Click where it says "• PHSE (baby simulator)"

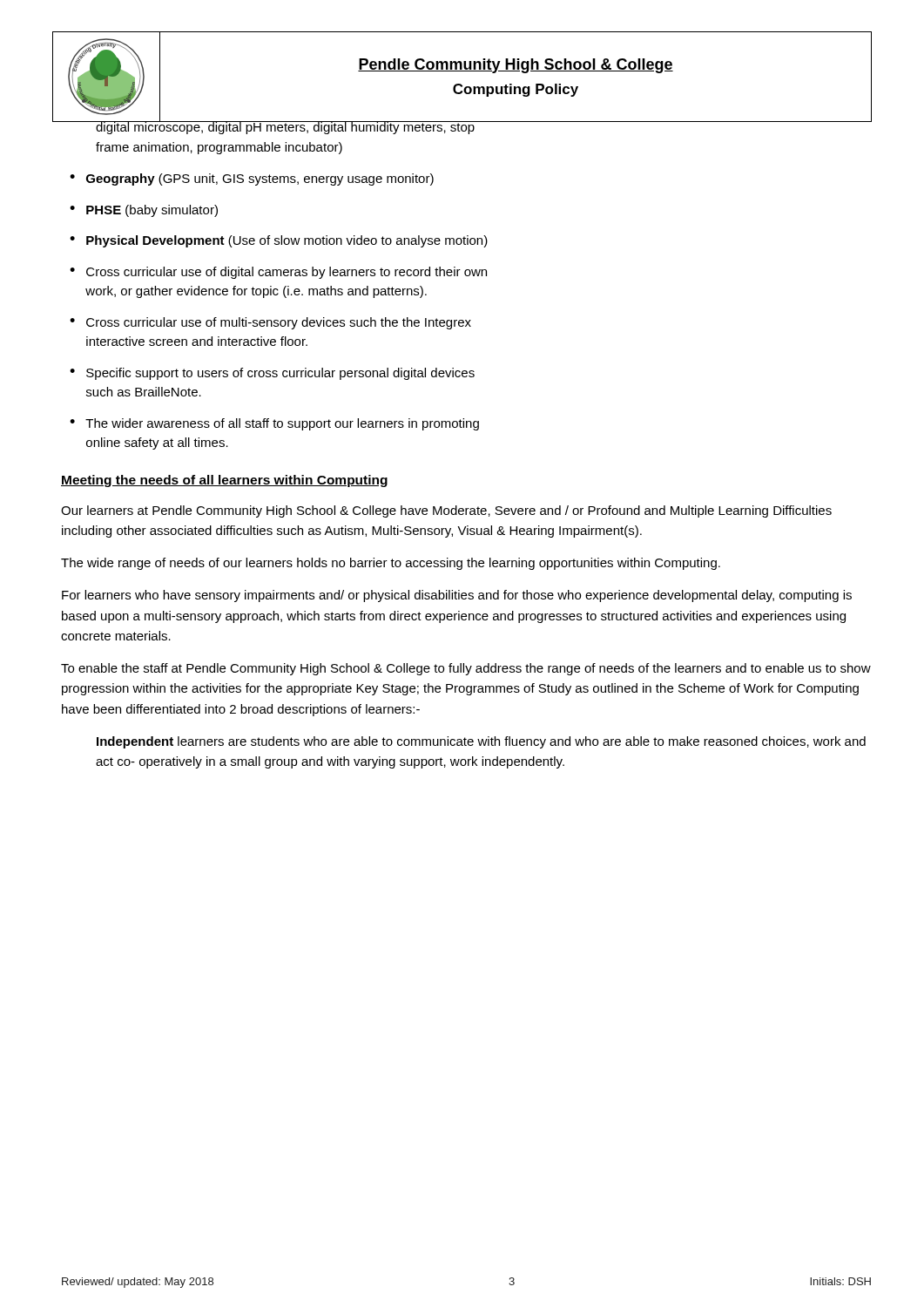click(144, 211)
